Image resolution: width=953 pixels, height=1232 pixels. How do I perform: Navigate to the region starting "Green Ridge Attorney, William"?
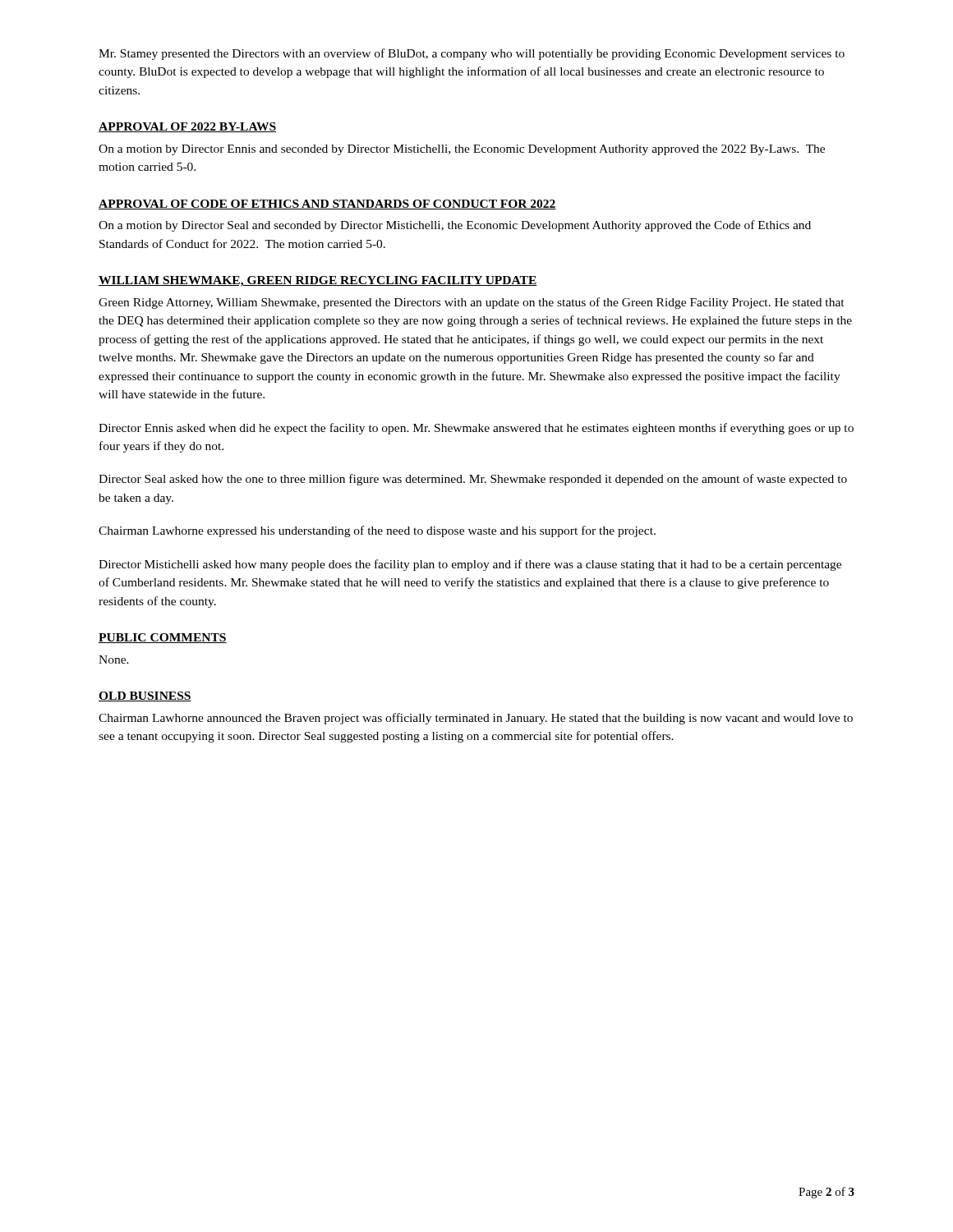(x=475, y=348)
